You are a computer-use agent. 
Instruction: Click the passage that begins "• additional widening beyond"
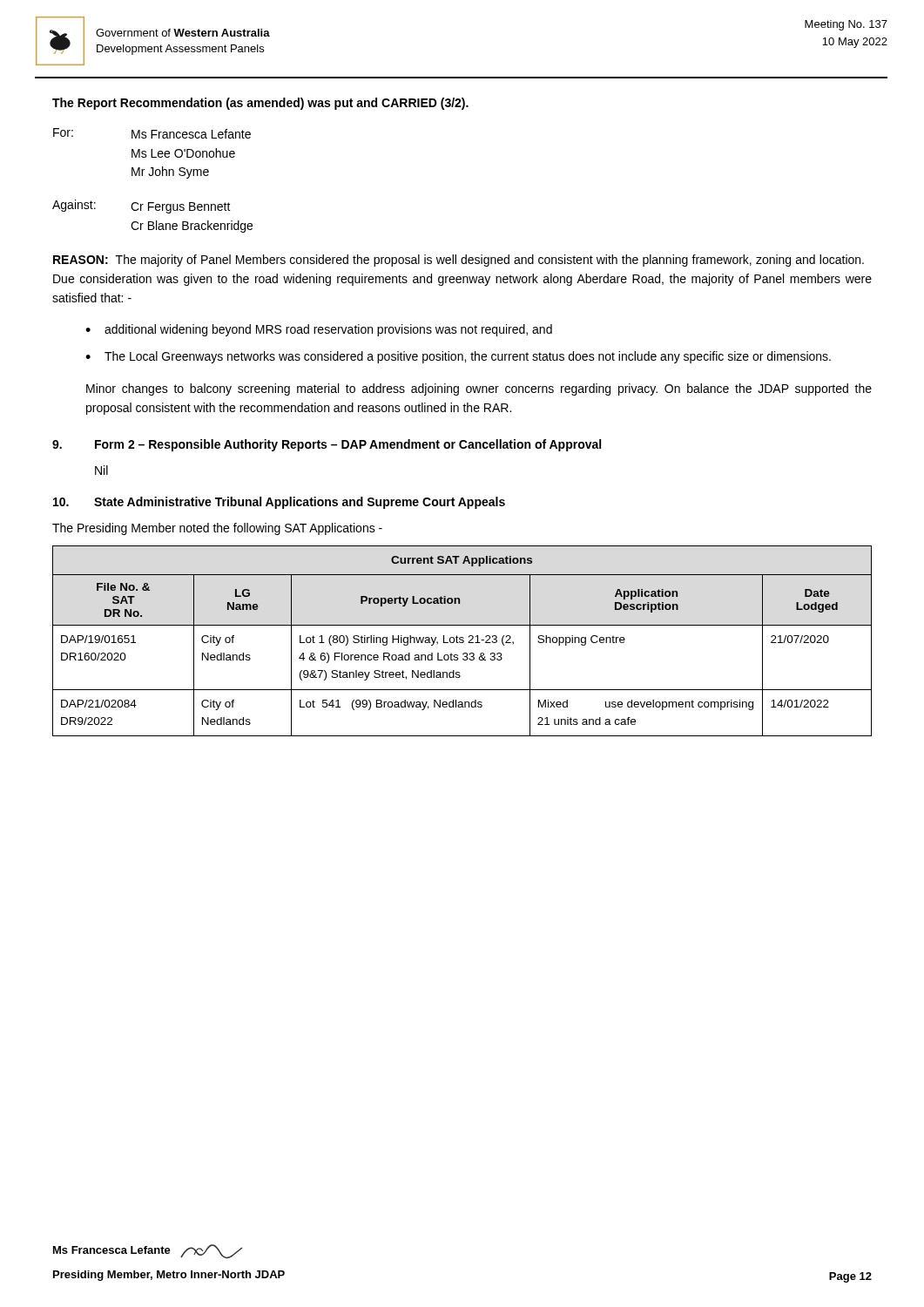tap(319, 330)
